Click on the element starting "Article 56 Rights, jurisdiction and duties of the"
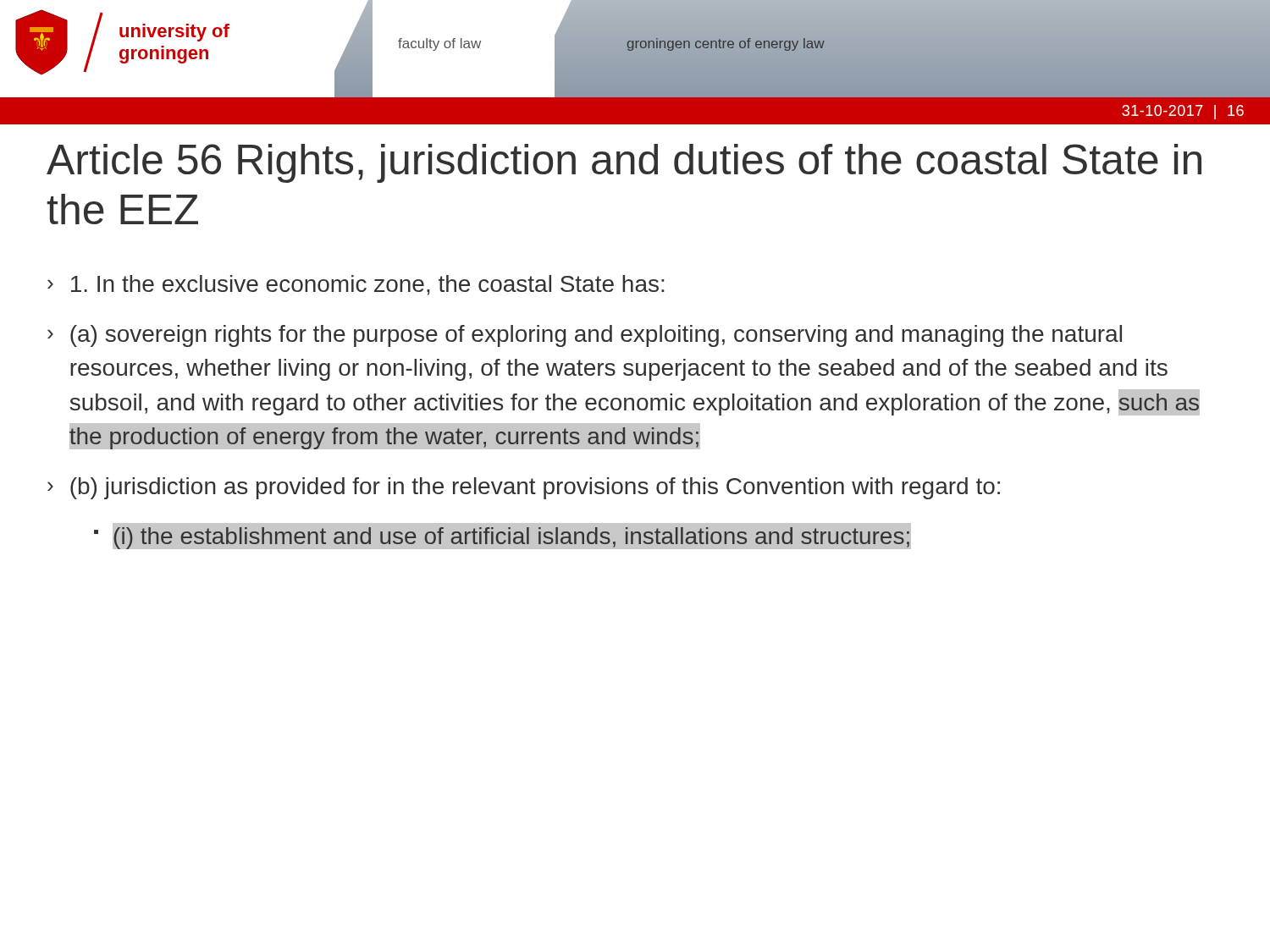1270x952 pixels. coord(625,185)
